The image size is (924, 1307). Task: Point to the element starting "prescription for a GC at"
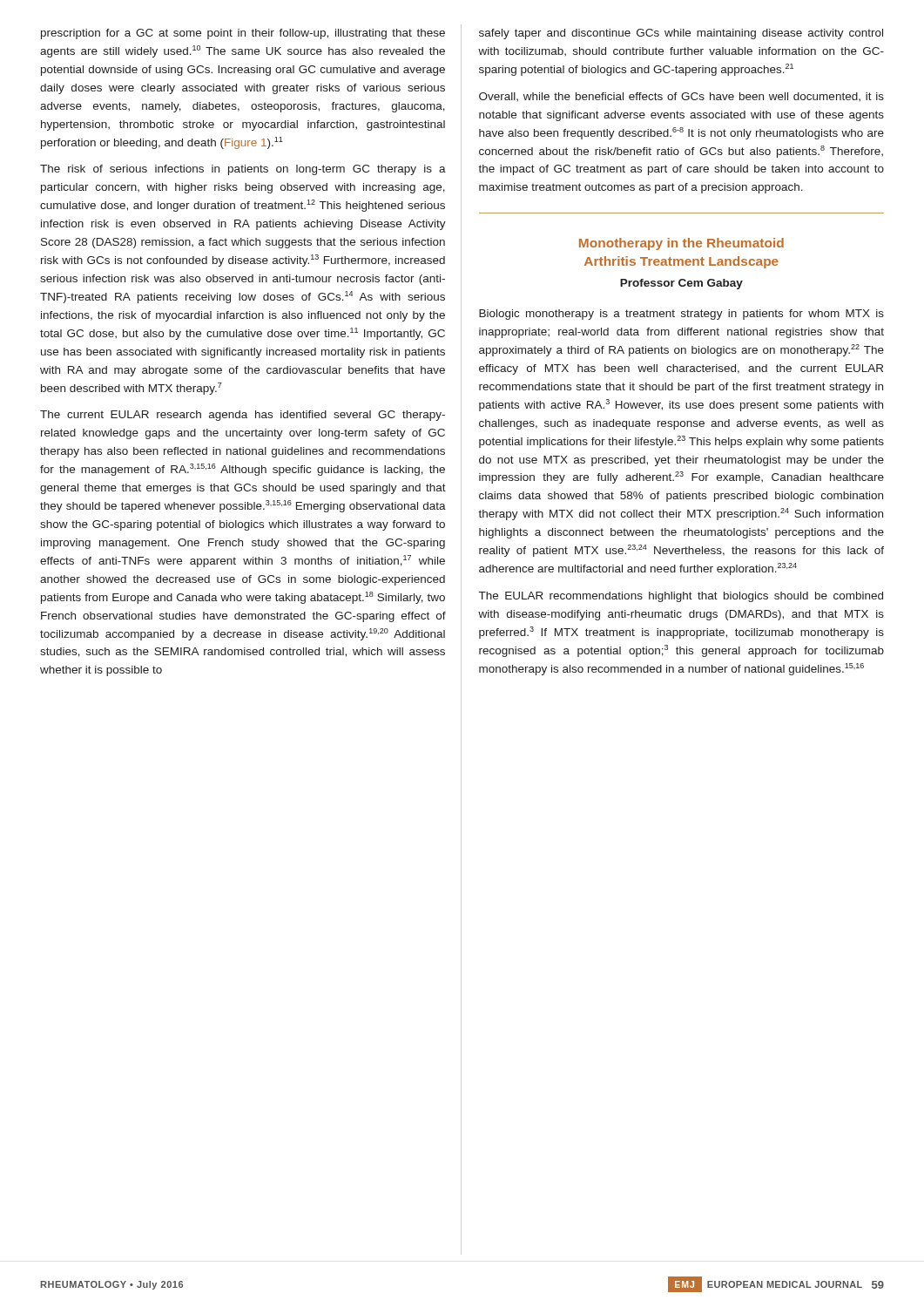pos(243,88)
